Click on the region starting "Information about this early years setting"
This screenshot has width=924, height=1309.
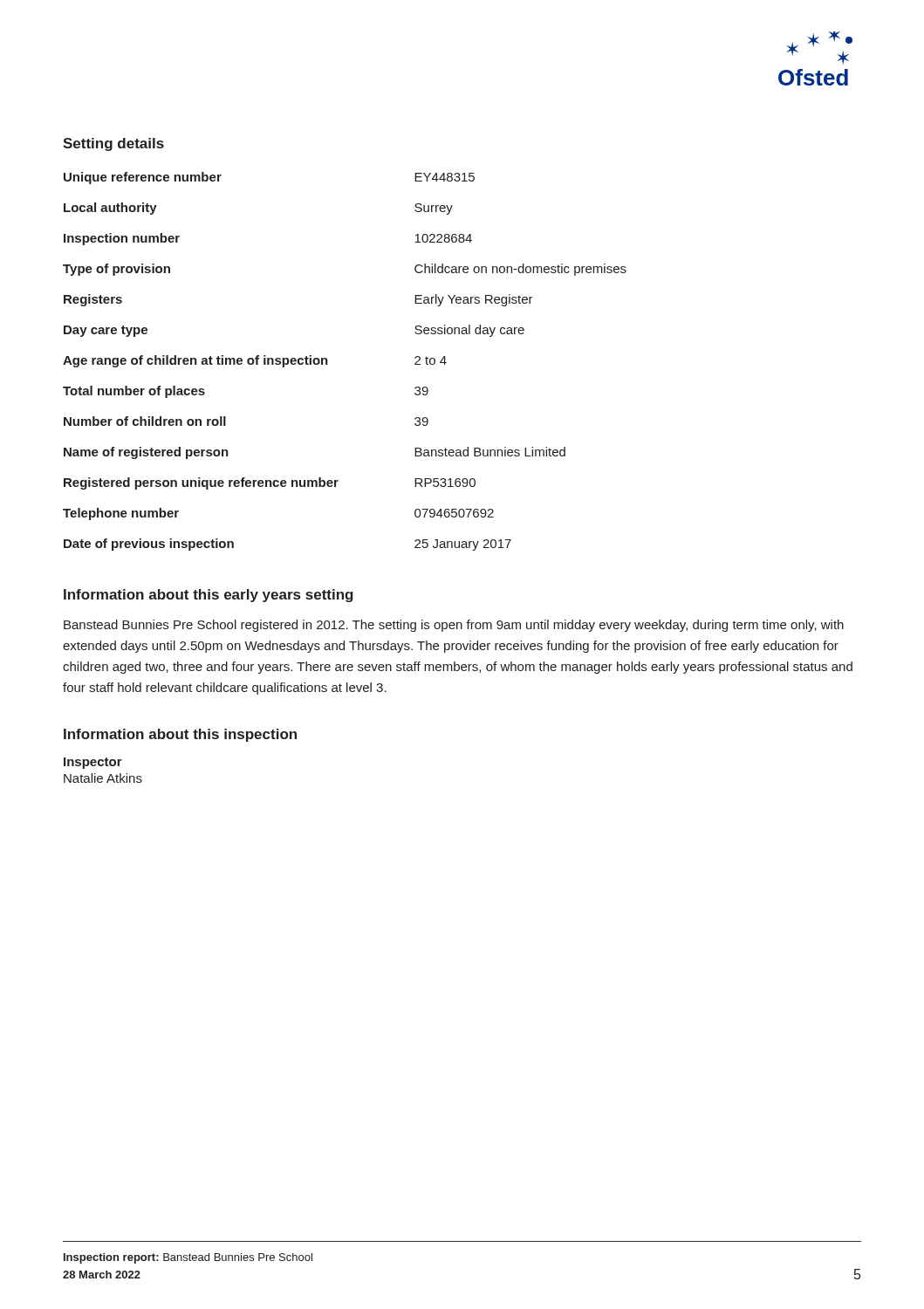208,595
